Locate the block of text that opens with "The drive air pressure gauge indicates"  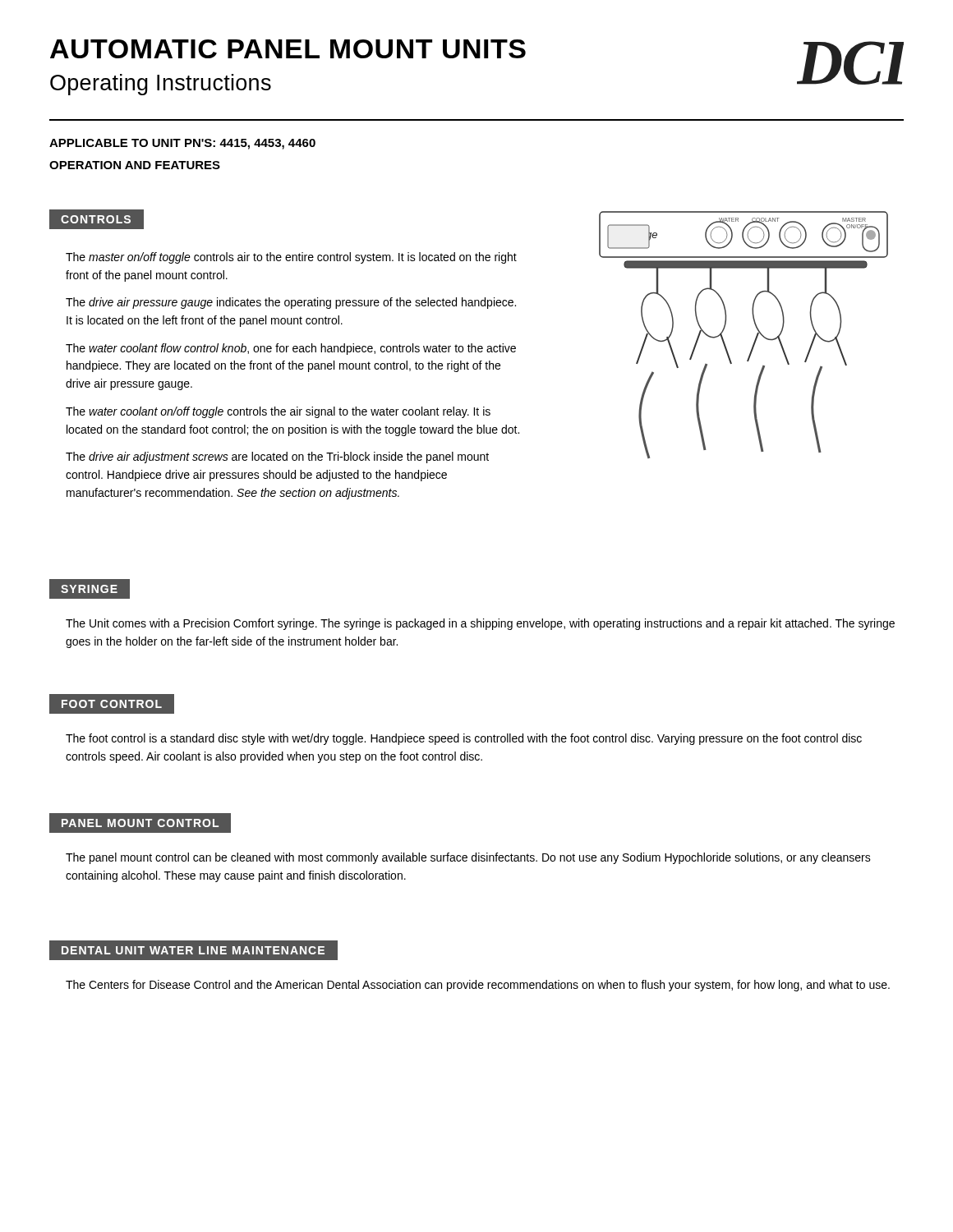(291, 311)
